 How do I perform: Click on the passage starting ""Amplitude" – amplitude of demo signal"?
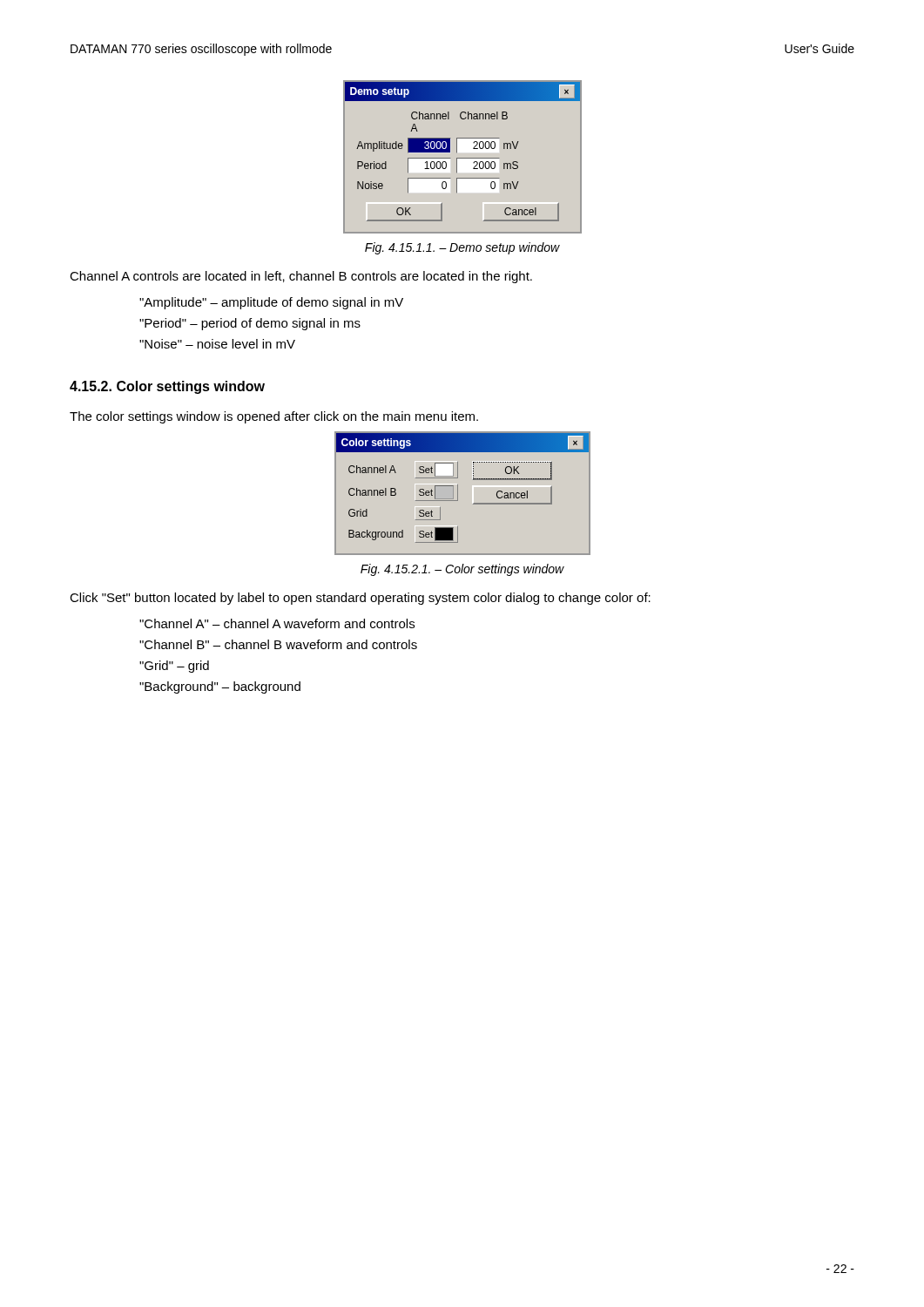[271, 301]
